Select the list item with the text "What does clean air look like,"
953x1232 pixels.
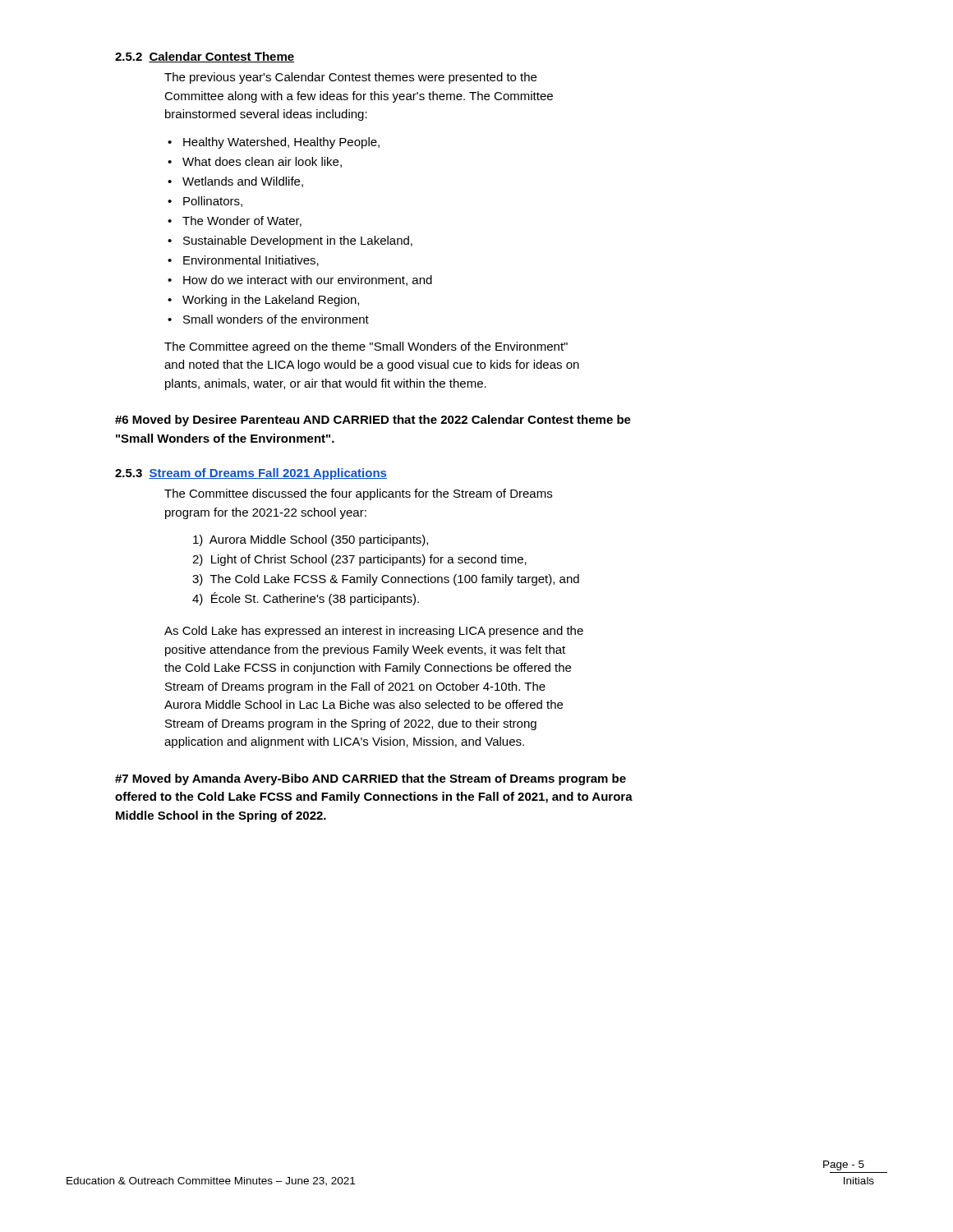pos(263,161)
